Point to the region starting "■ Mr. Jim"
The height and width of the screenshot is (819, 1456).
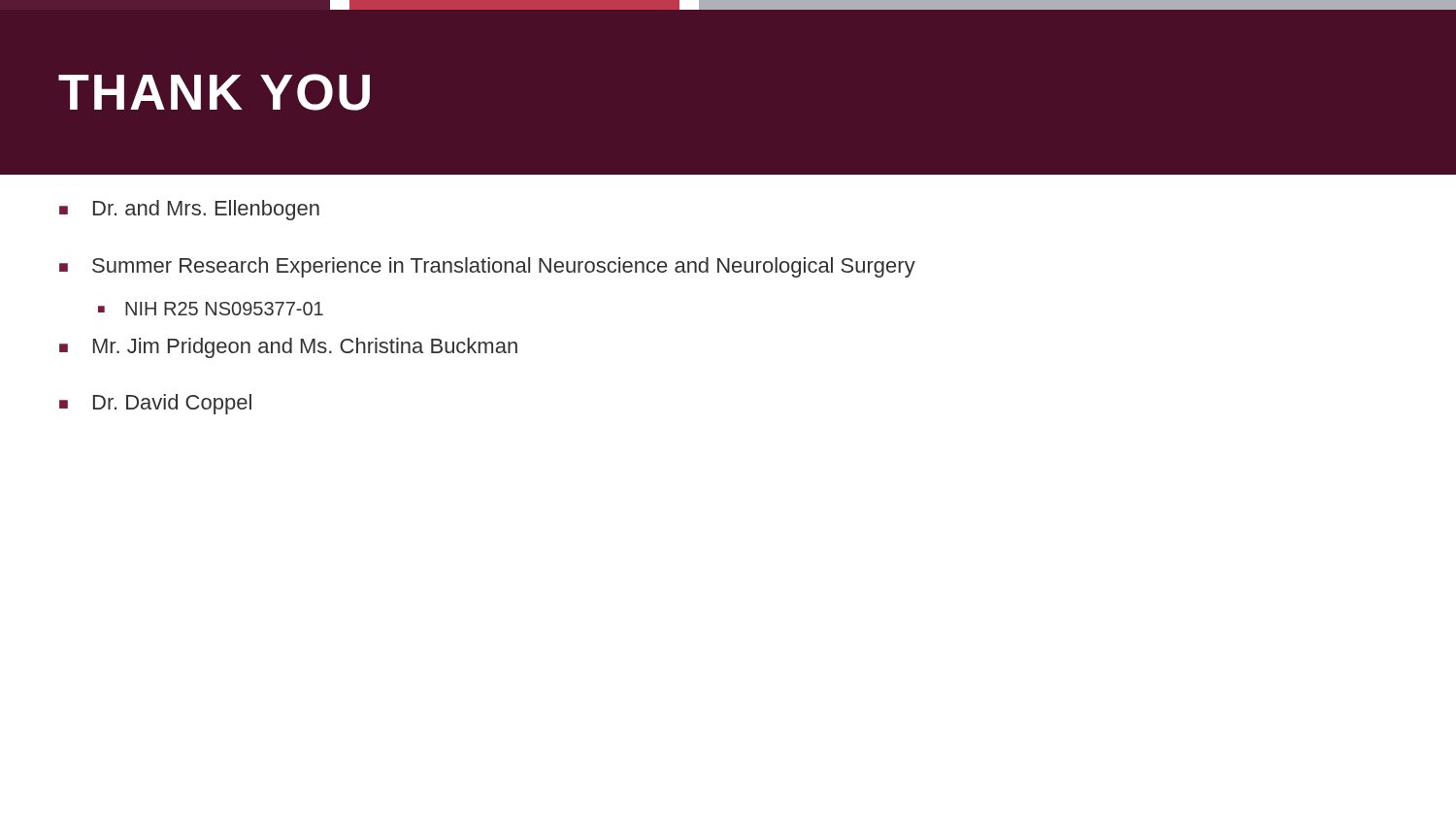point(288,348)
